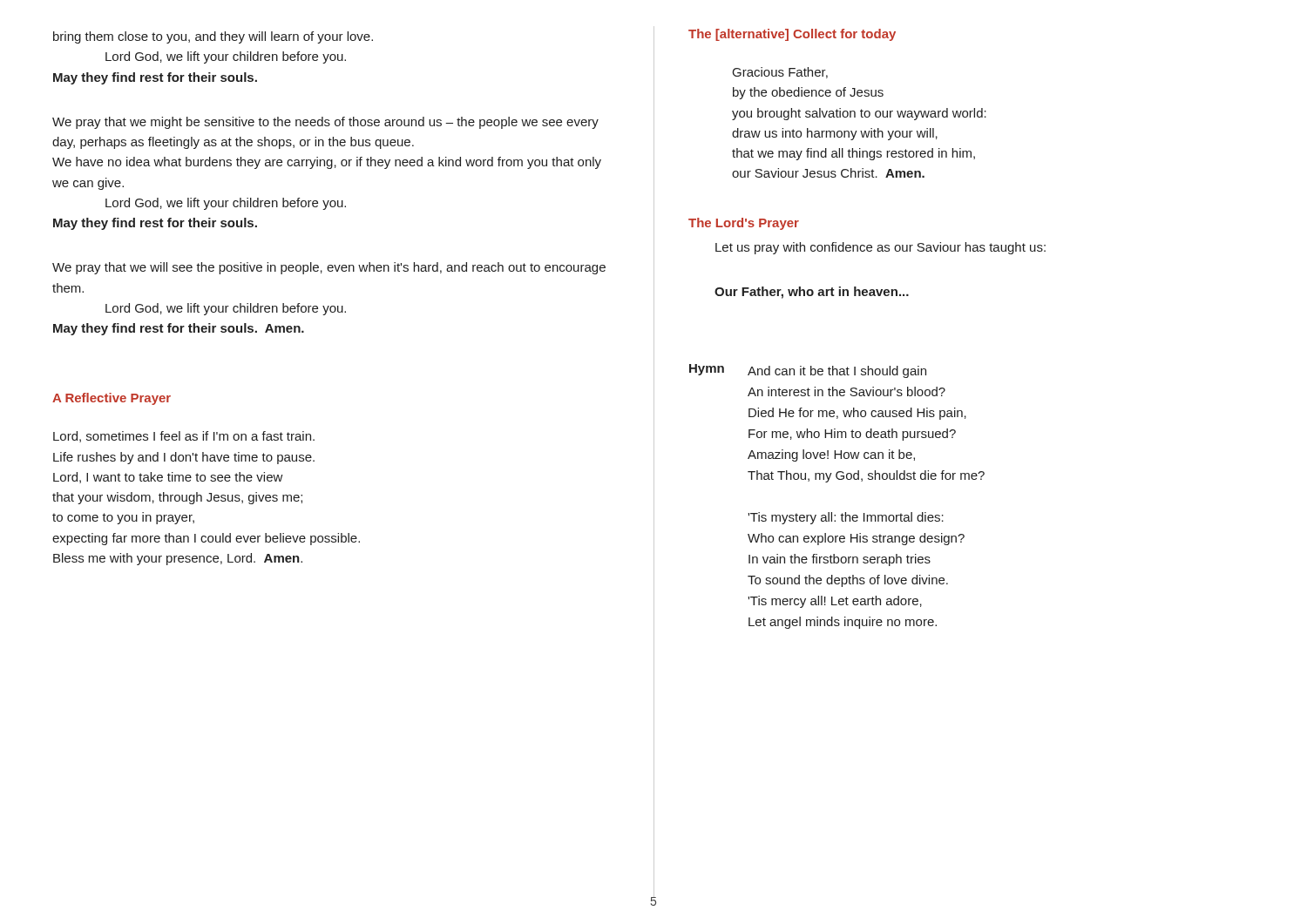Locate the section header that reads "The [alternative] Collect for today"
This screenshot has height=924, width=1307.
792,35
